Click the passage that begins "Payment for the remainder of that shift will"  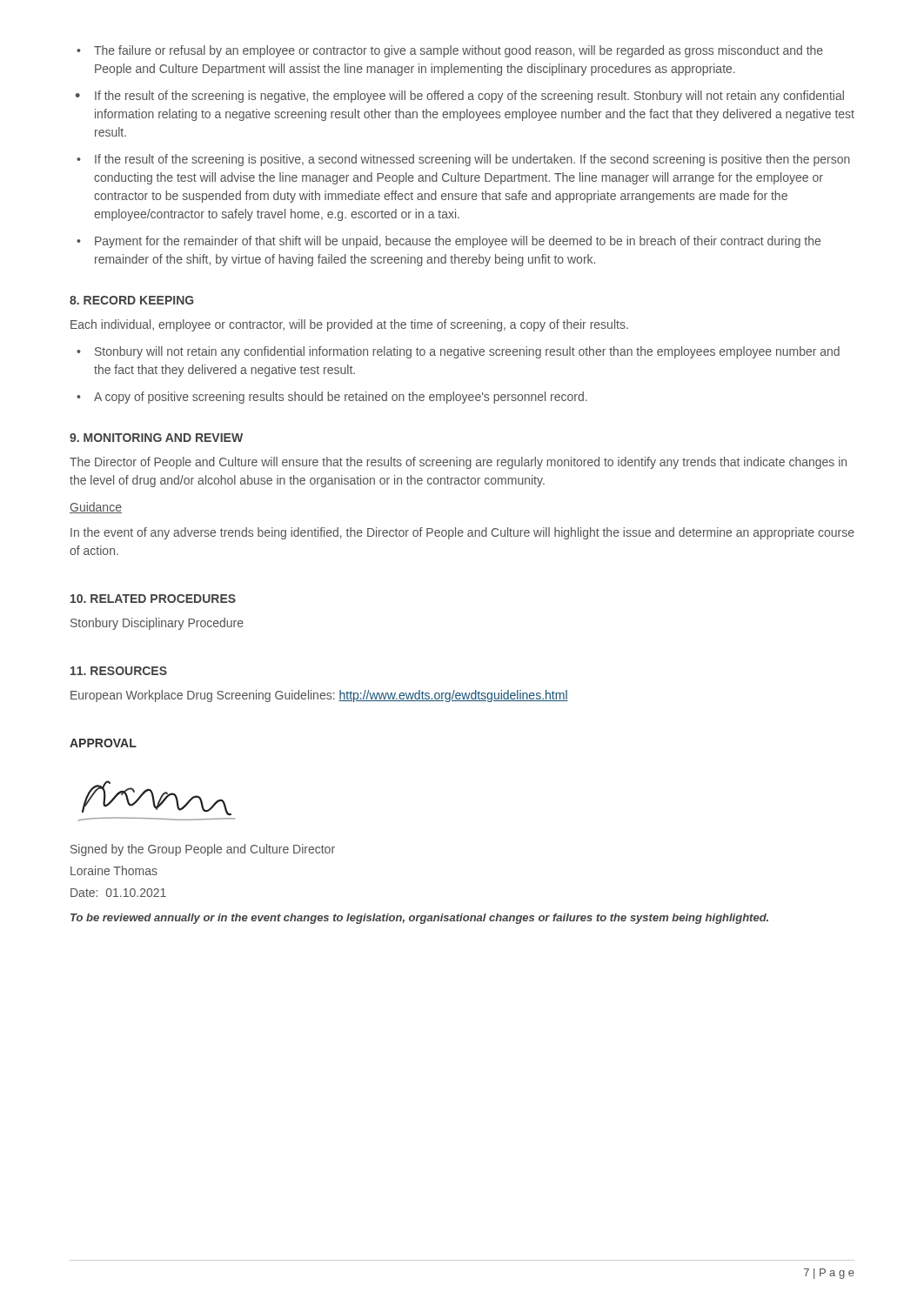pos(458,250)
